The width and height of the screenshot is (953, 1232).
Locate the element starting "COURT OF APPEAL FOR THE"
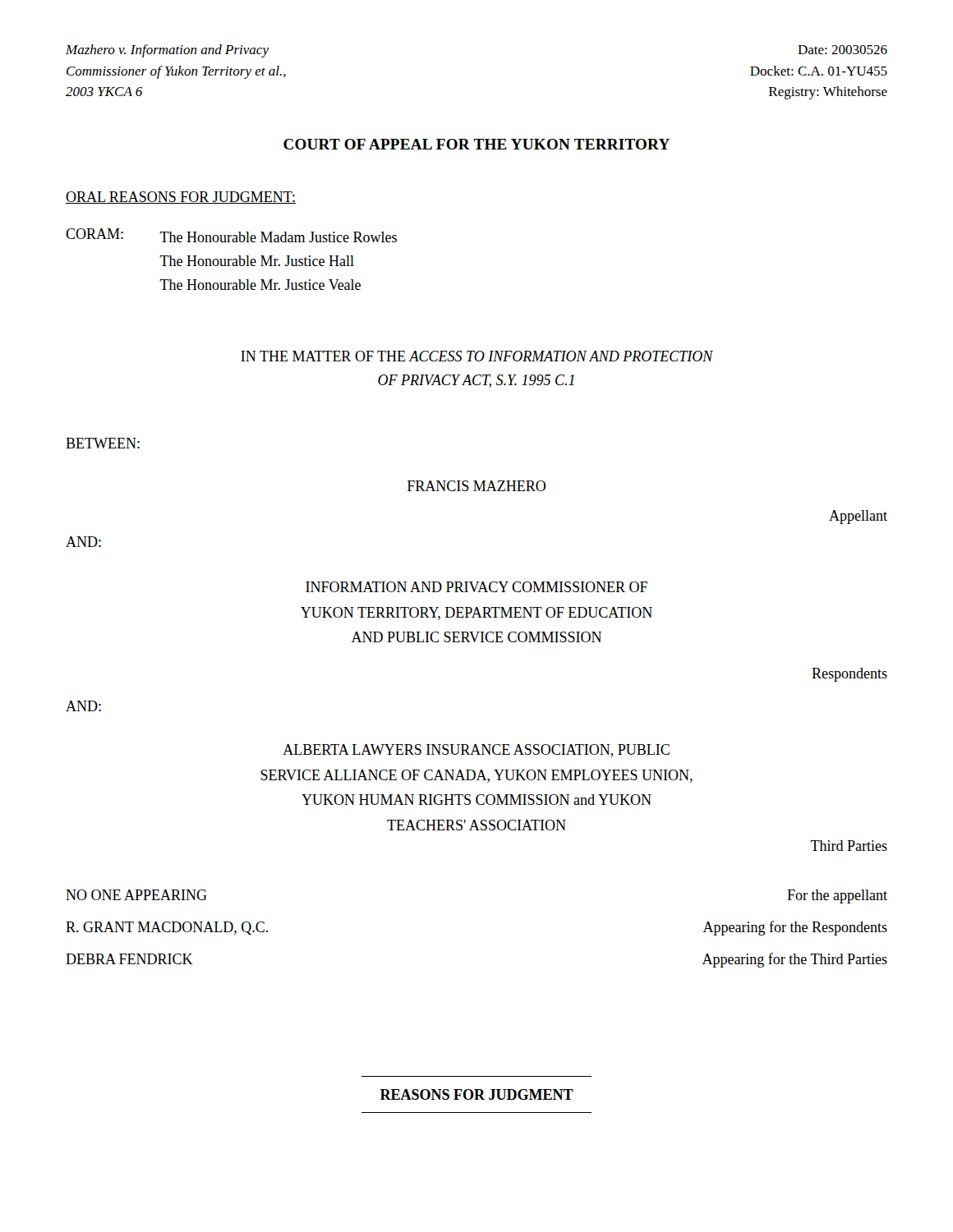[476, 144]
